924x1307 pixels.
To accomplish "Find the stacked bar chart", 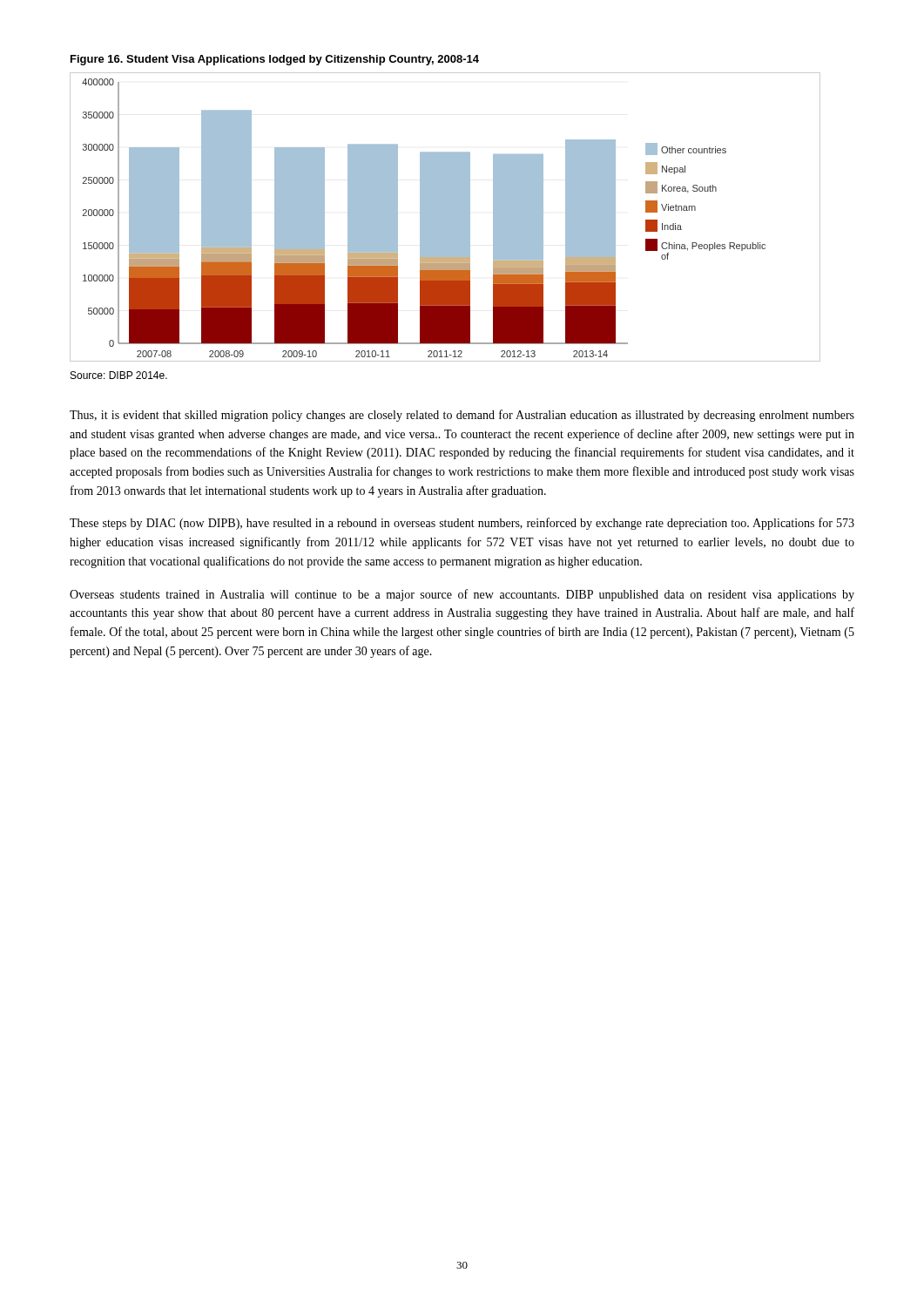I will coord(444,219).
